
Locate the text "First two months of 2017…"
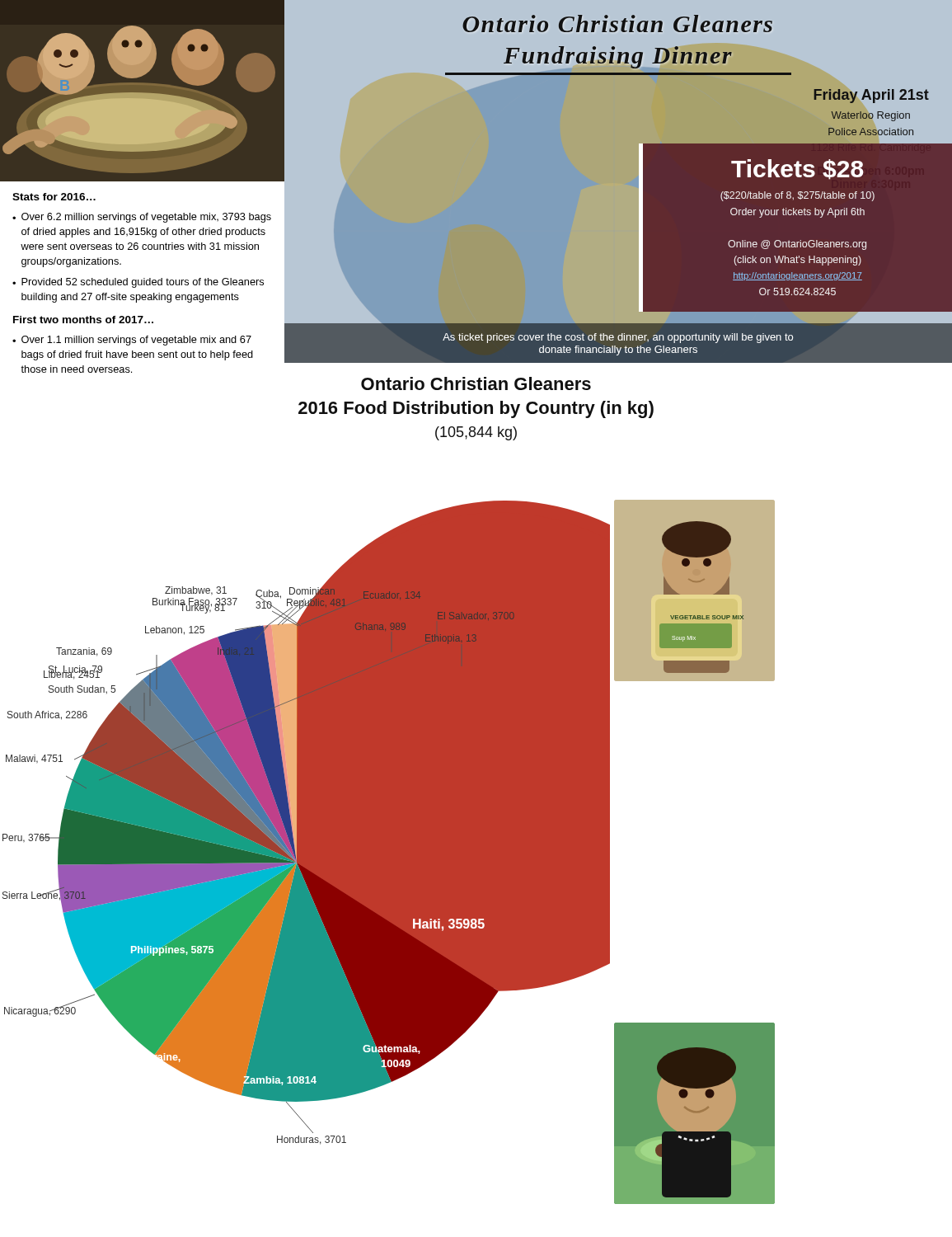tap(83, 319)
